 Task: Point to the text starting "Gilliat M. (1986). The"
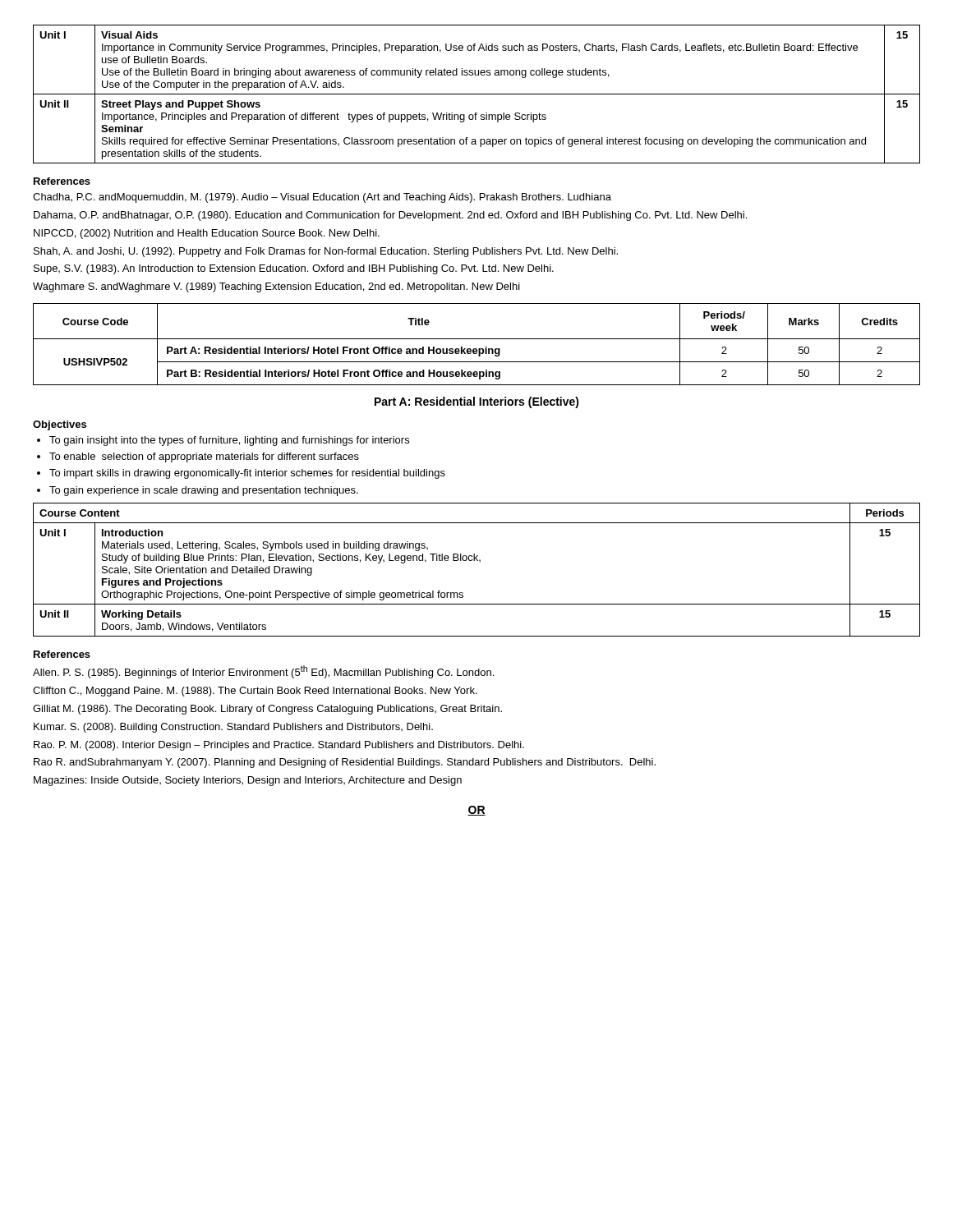tap(476, 709)
